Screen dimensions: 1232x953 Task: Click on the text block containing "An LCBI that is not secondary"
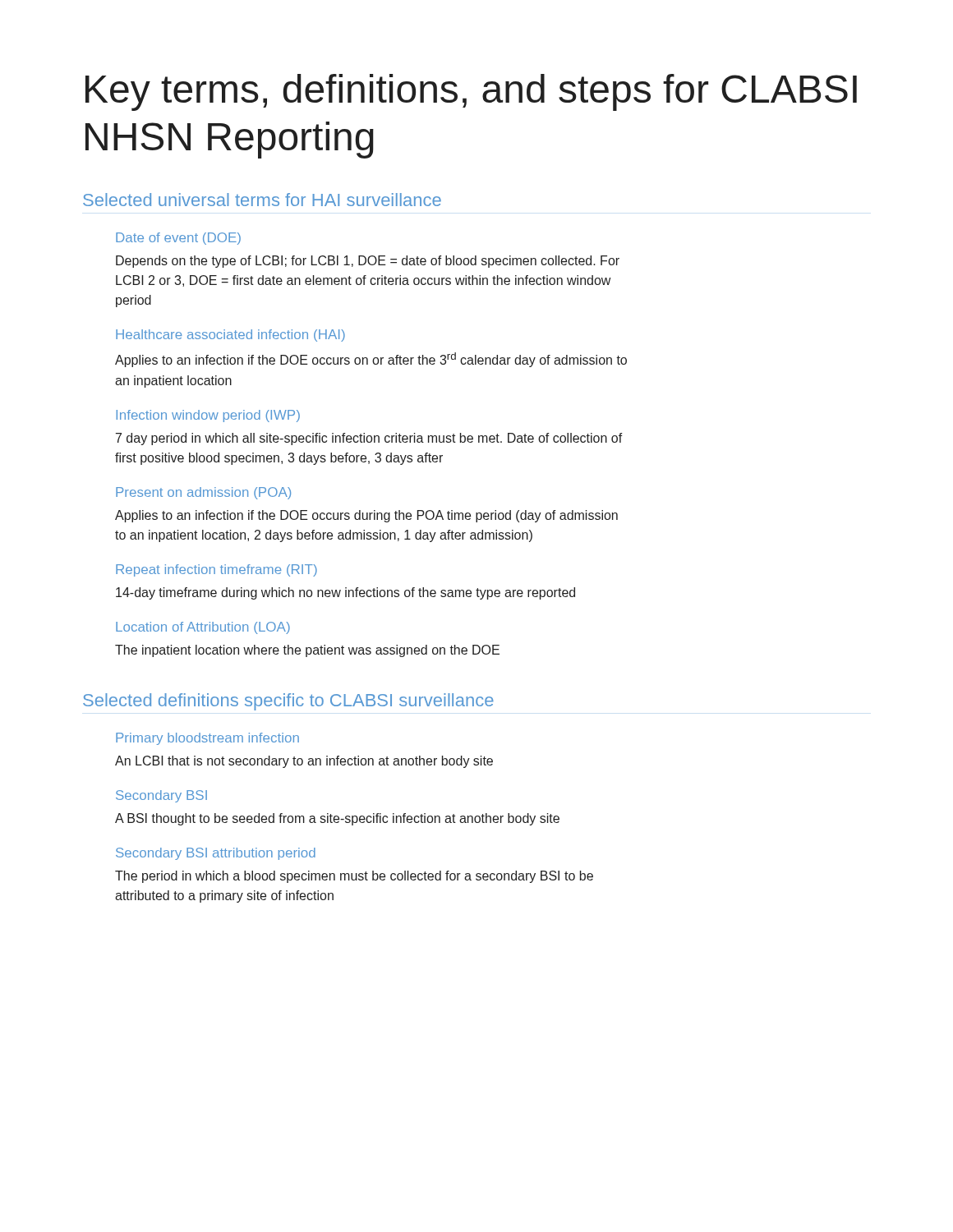pyautogui.click(x=476, y=761)
